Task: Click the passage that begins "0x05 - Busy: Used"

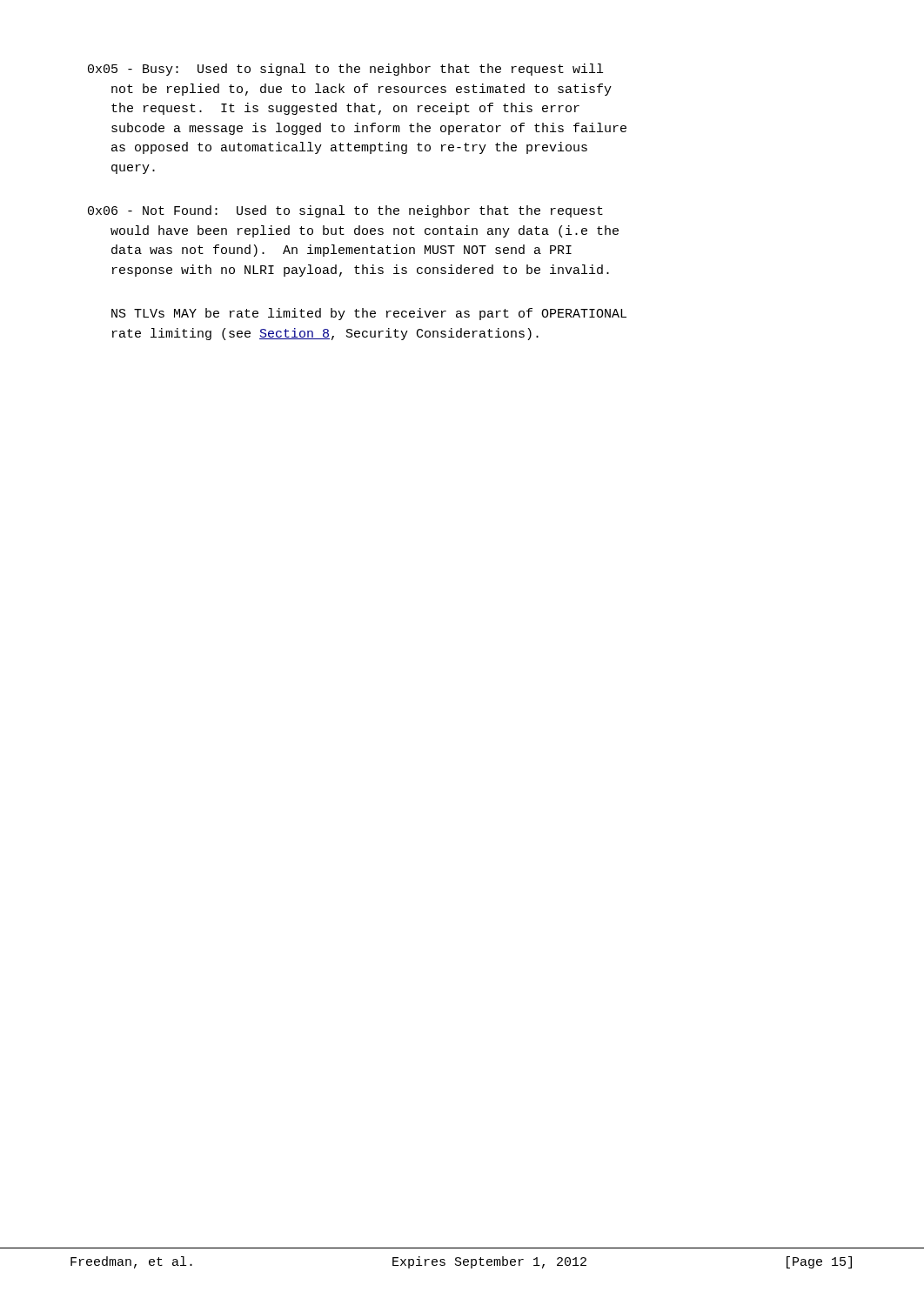Action: coord(357,120)
